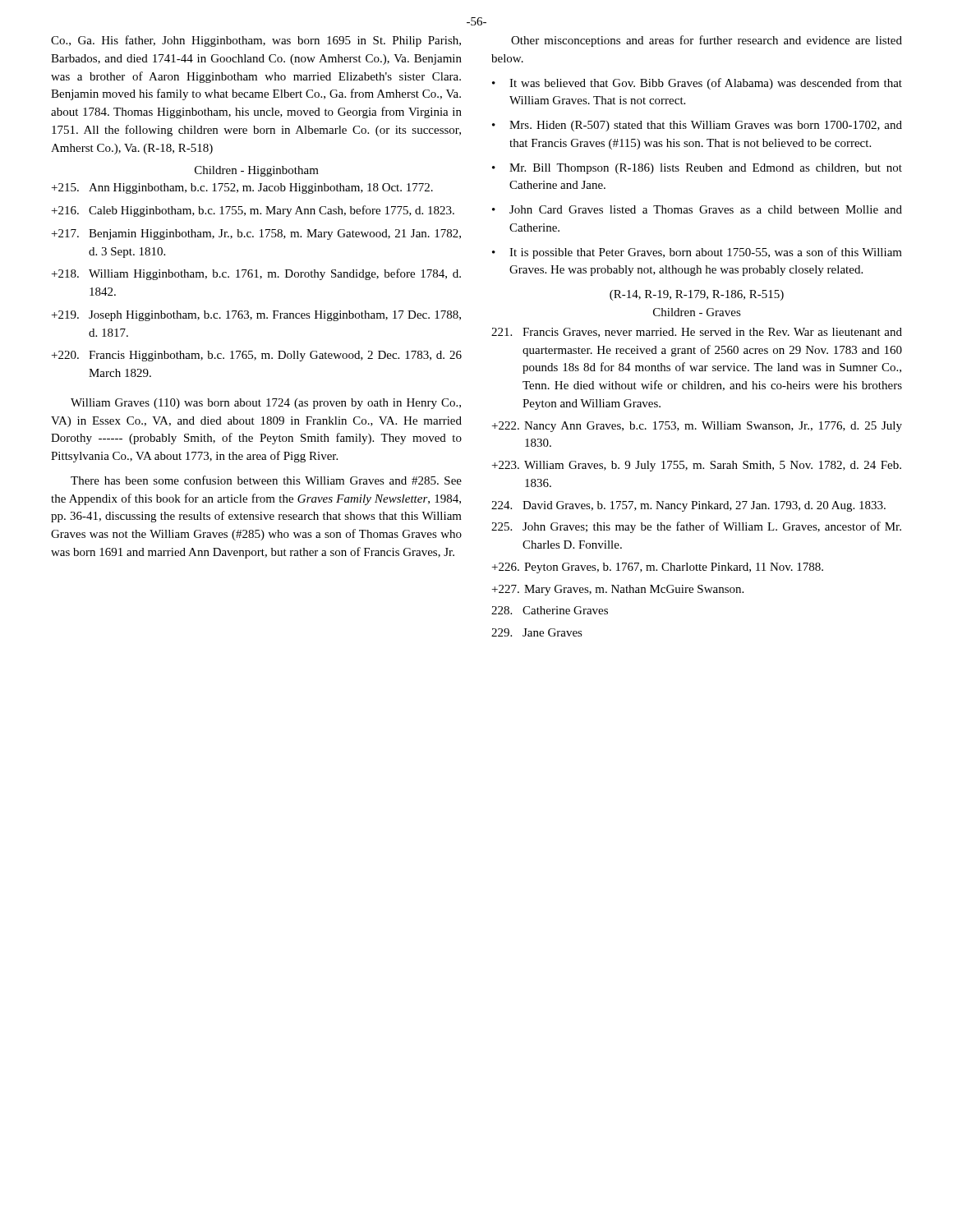Click on the list item with the text "229. Jane Graves"
953x1232 pixels.
point(537,632)
